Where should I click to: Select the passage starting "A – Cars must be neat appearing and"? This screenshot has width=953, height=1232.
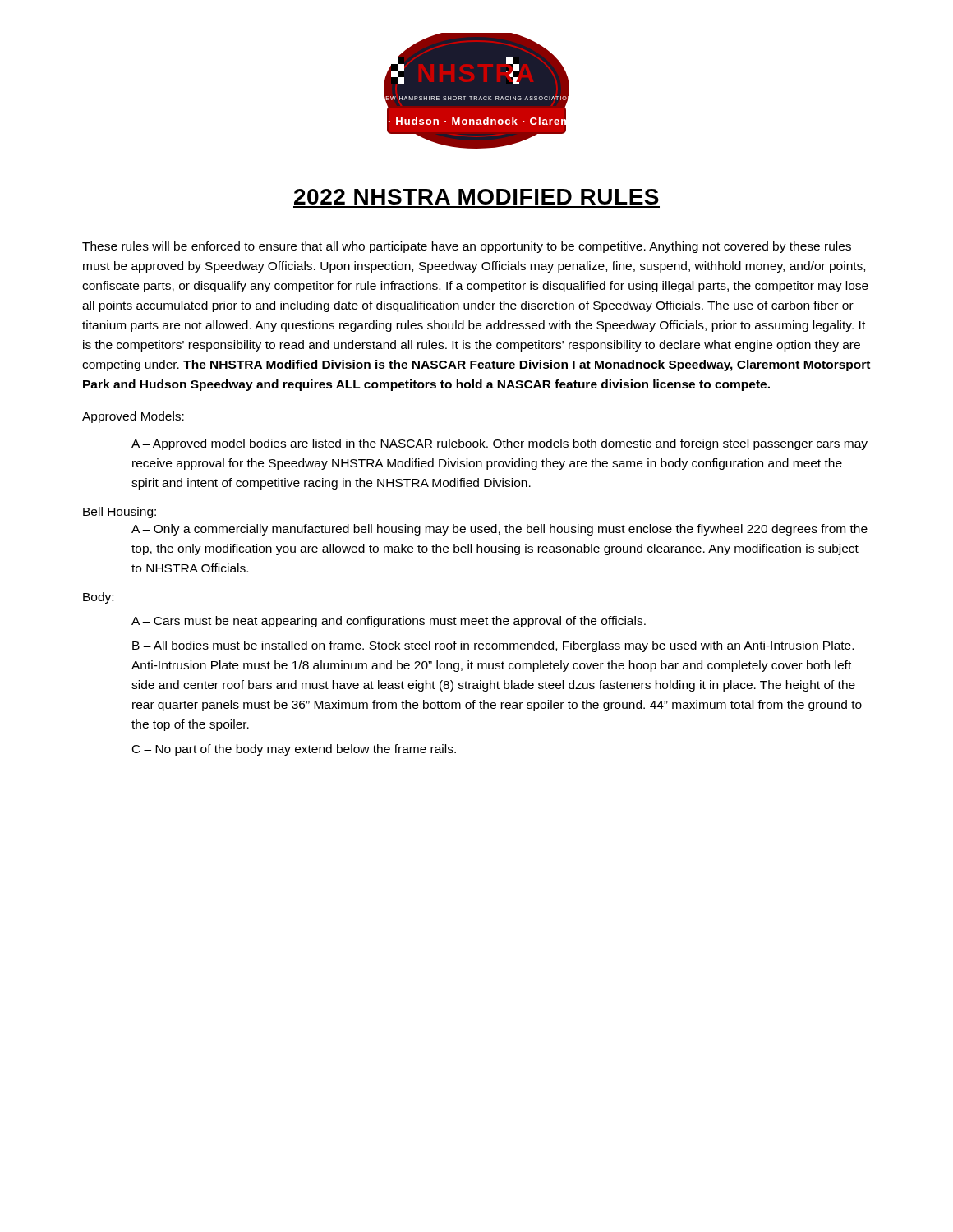pos(389,621)
